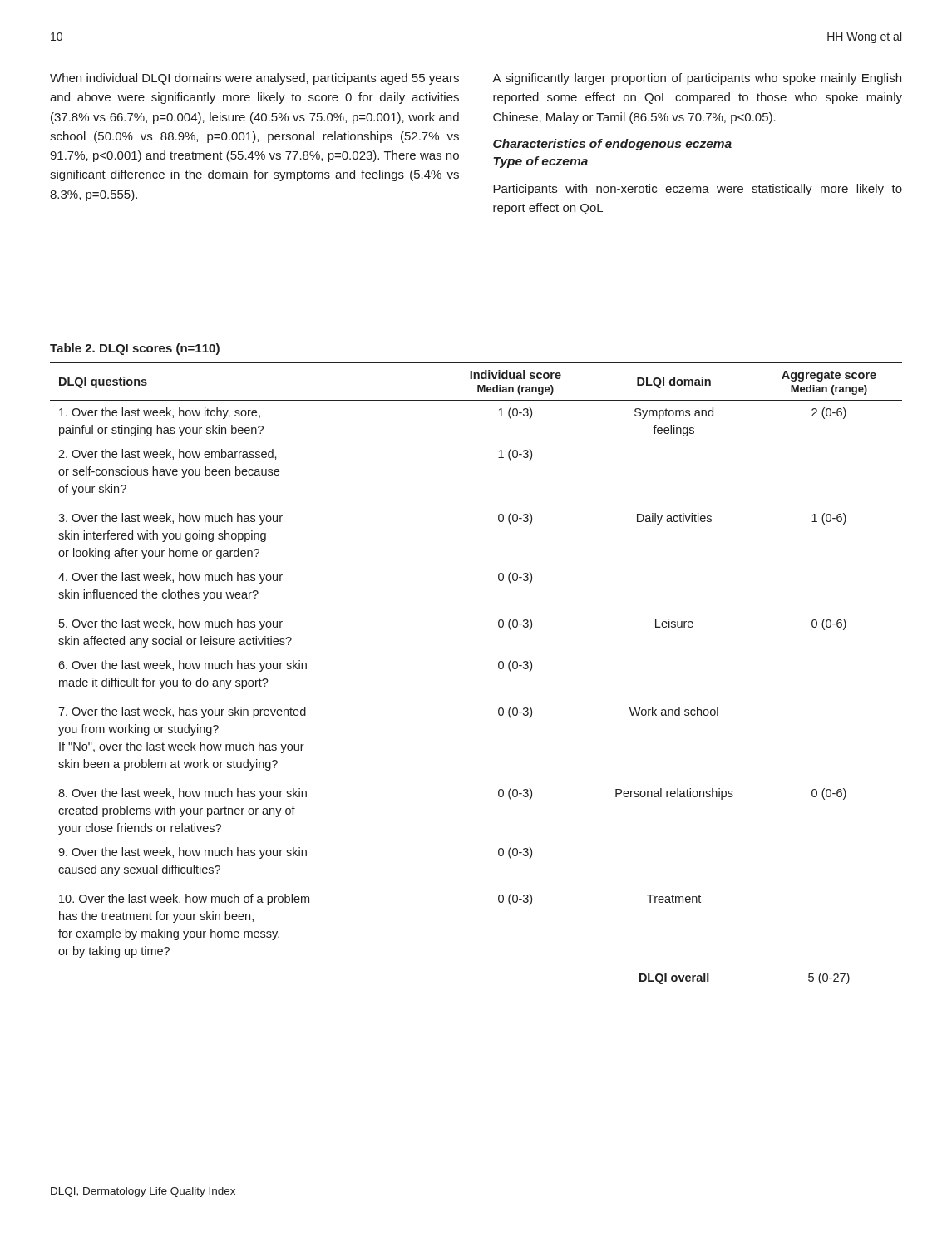Viewport: 952px width, 1247px height.
Task: Find the section header on this page that starts "Characteristics of endogenous eczemaType of"
Action: click(697, 153)
